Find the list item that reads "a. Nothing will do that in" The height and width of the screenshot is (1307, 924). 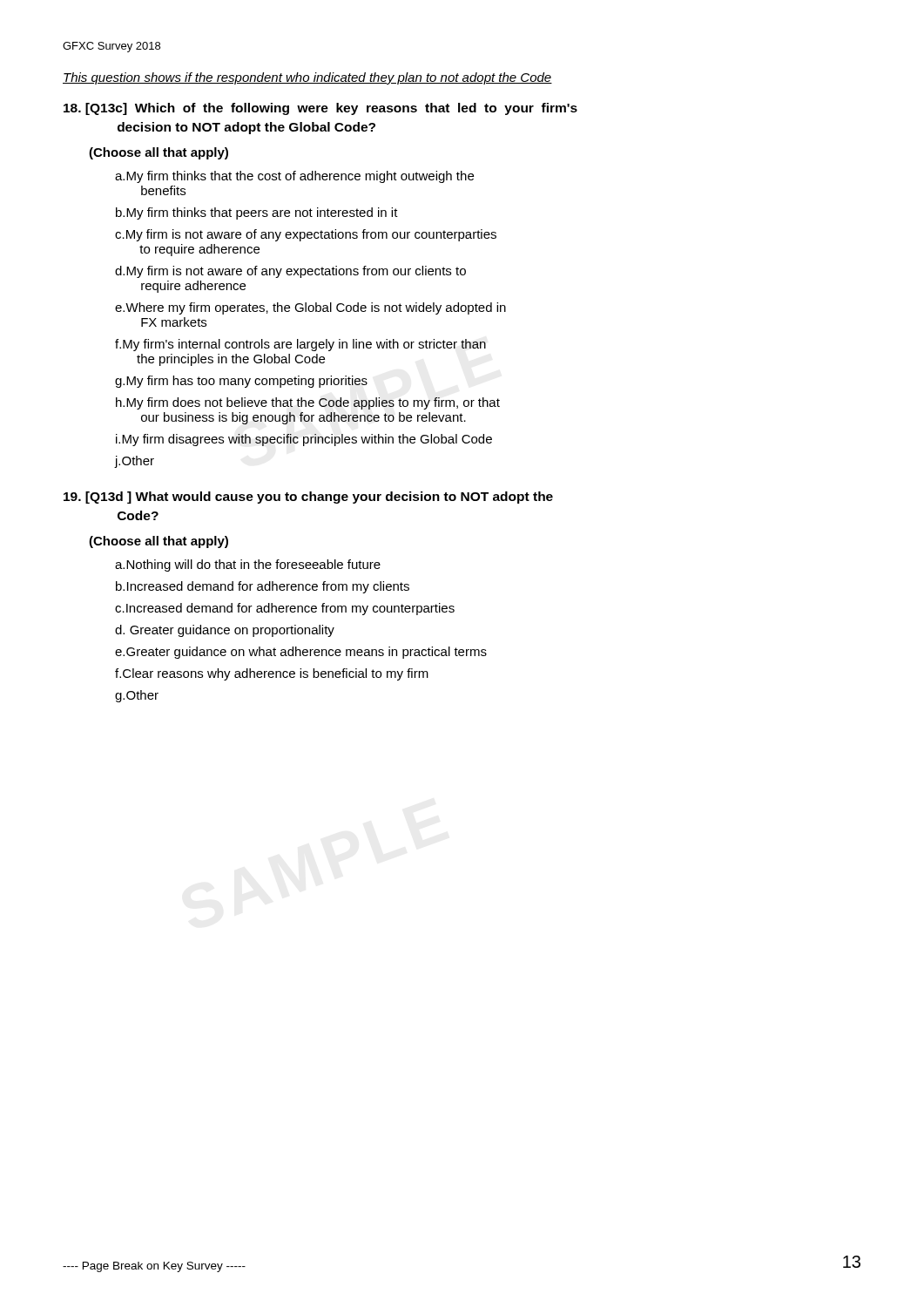tap(248, 564)
